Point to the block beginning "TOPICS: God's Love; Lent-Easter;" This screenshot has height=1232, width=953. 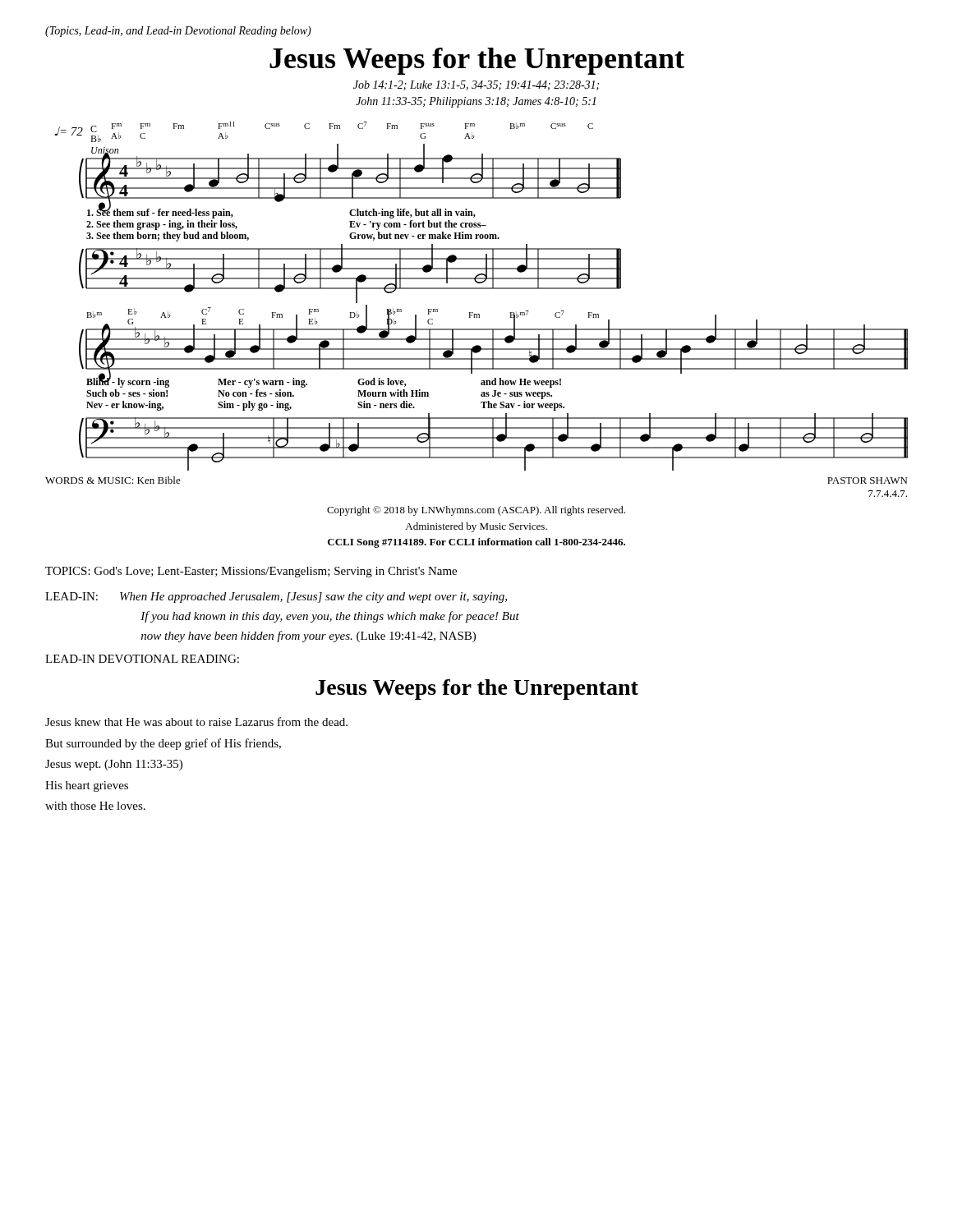coord(251,571)
